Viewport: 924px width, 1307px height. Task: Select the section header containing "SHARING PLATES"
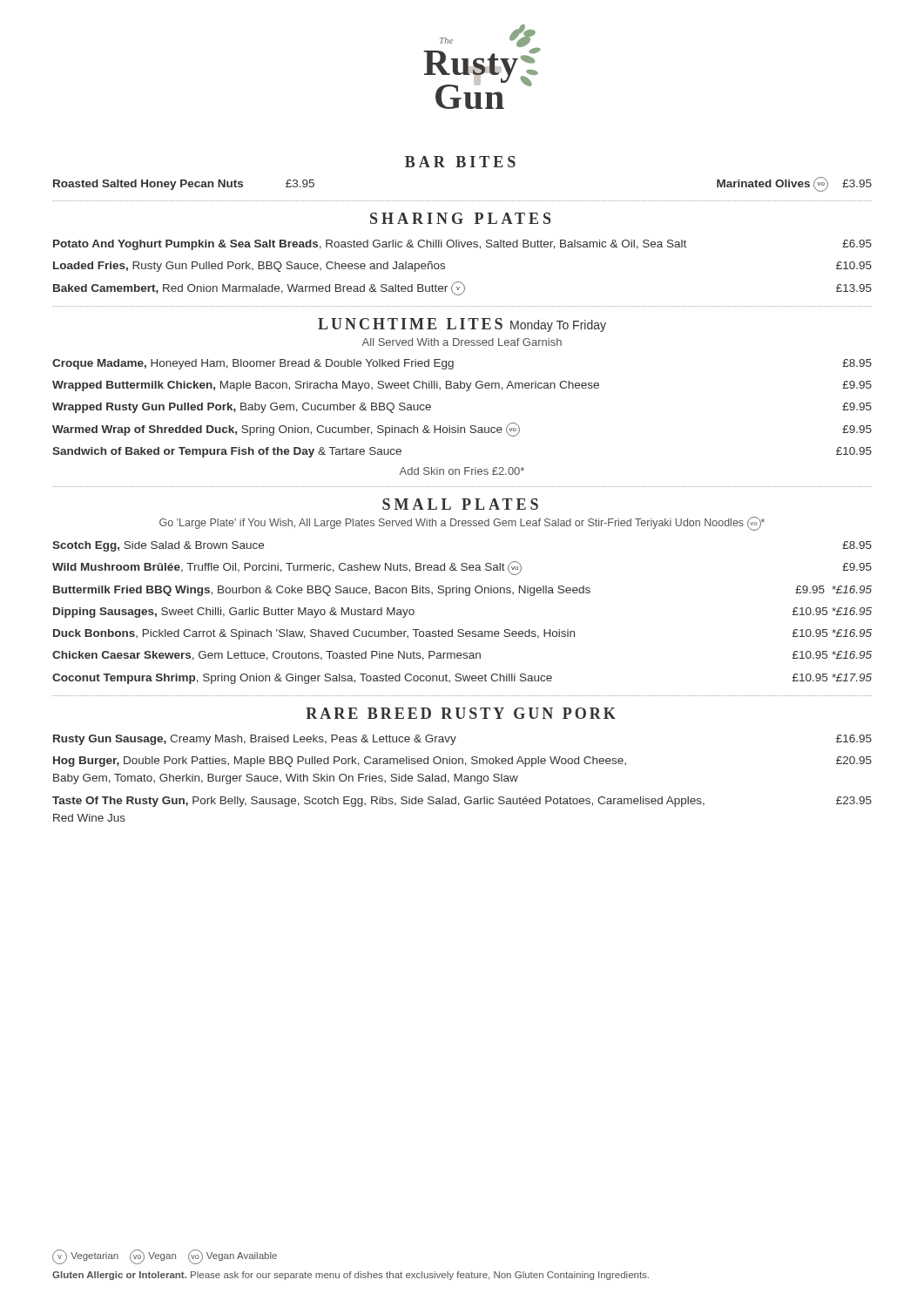click(x=462, y=219)
